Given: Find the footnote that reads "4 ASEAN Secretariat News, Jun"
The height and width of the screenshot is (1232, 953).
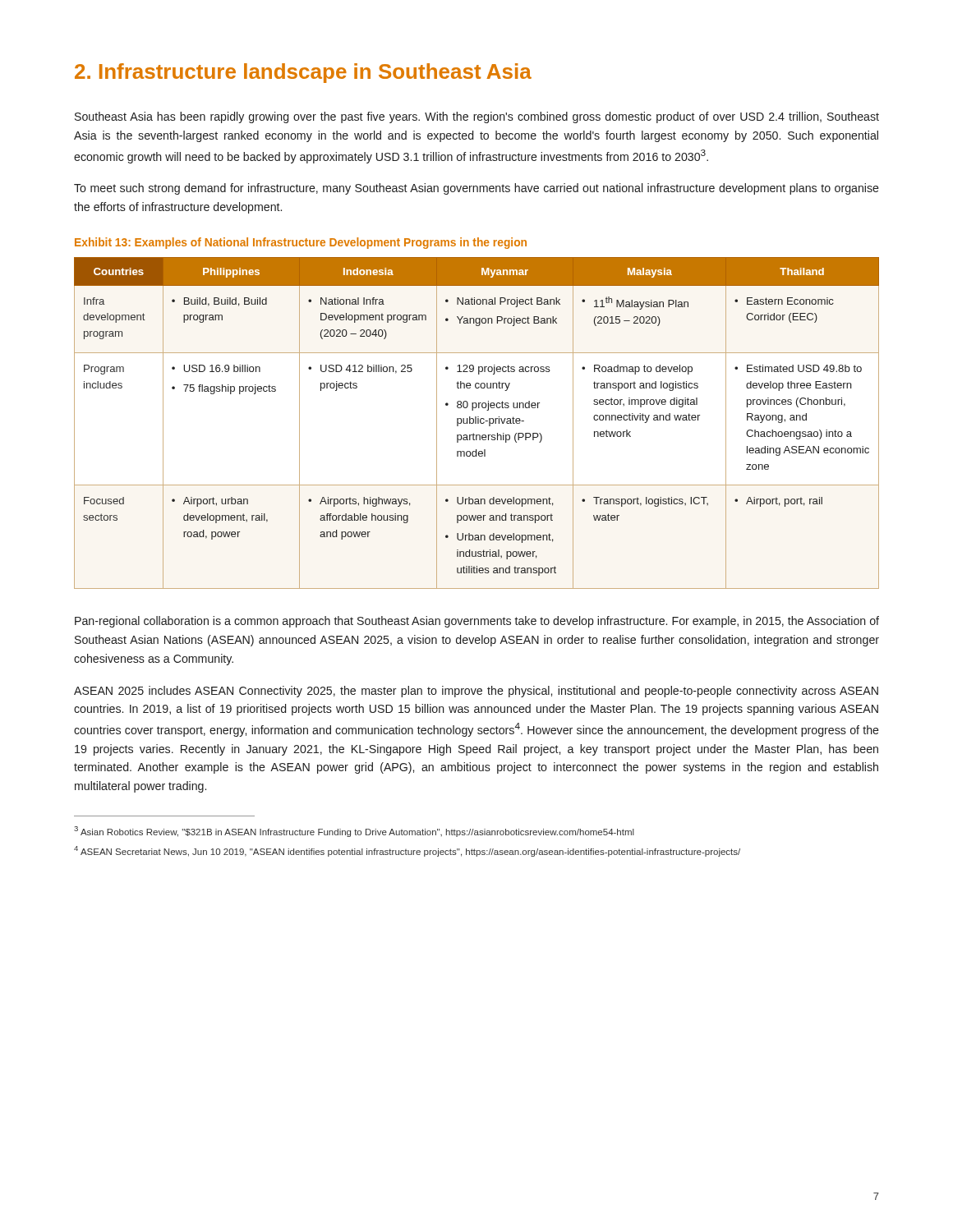Looking at the screenshot, I should 407,850.
